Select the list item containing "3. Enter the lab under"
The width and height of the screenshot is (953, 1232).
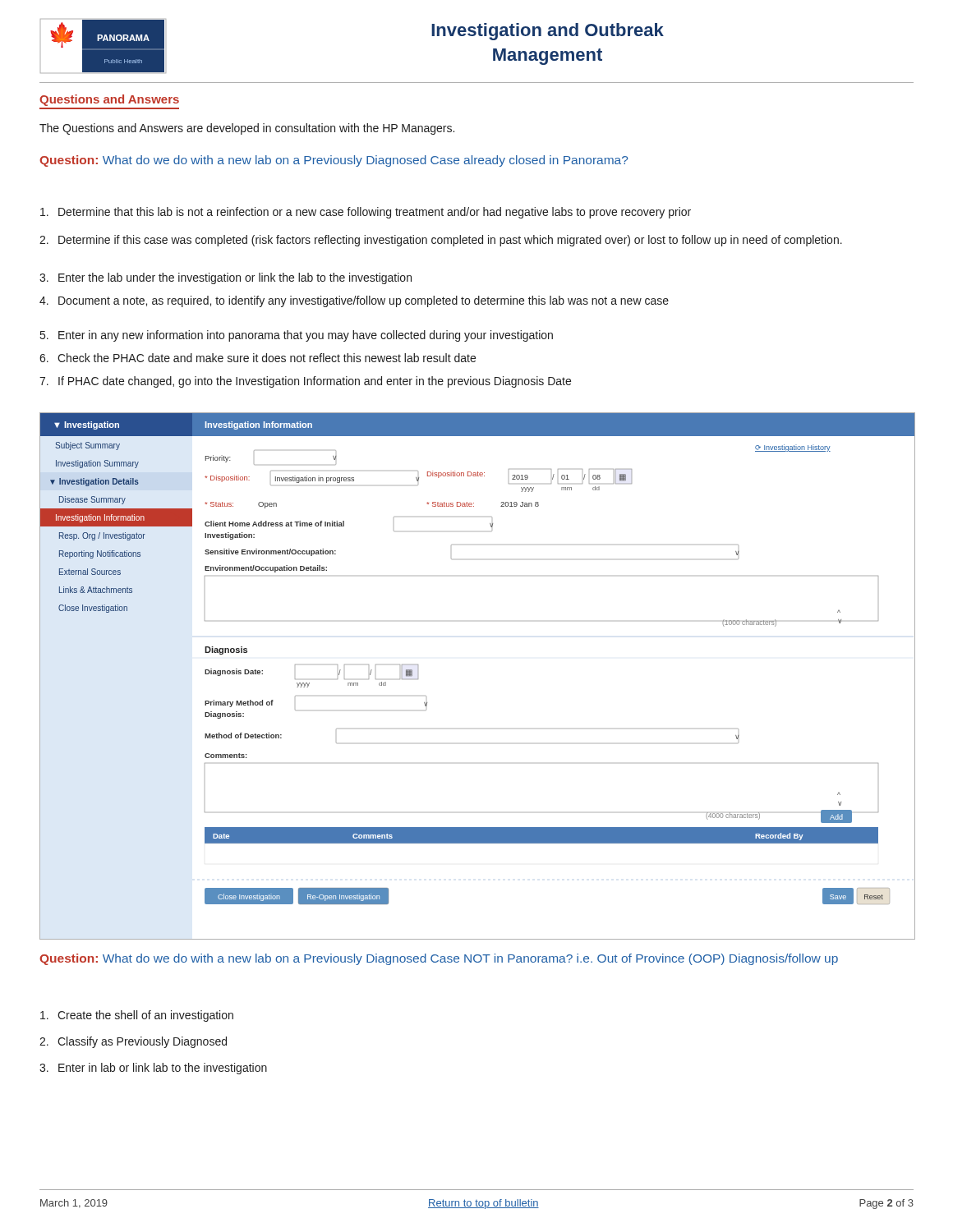click(x=226, y=278)
